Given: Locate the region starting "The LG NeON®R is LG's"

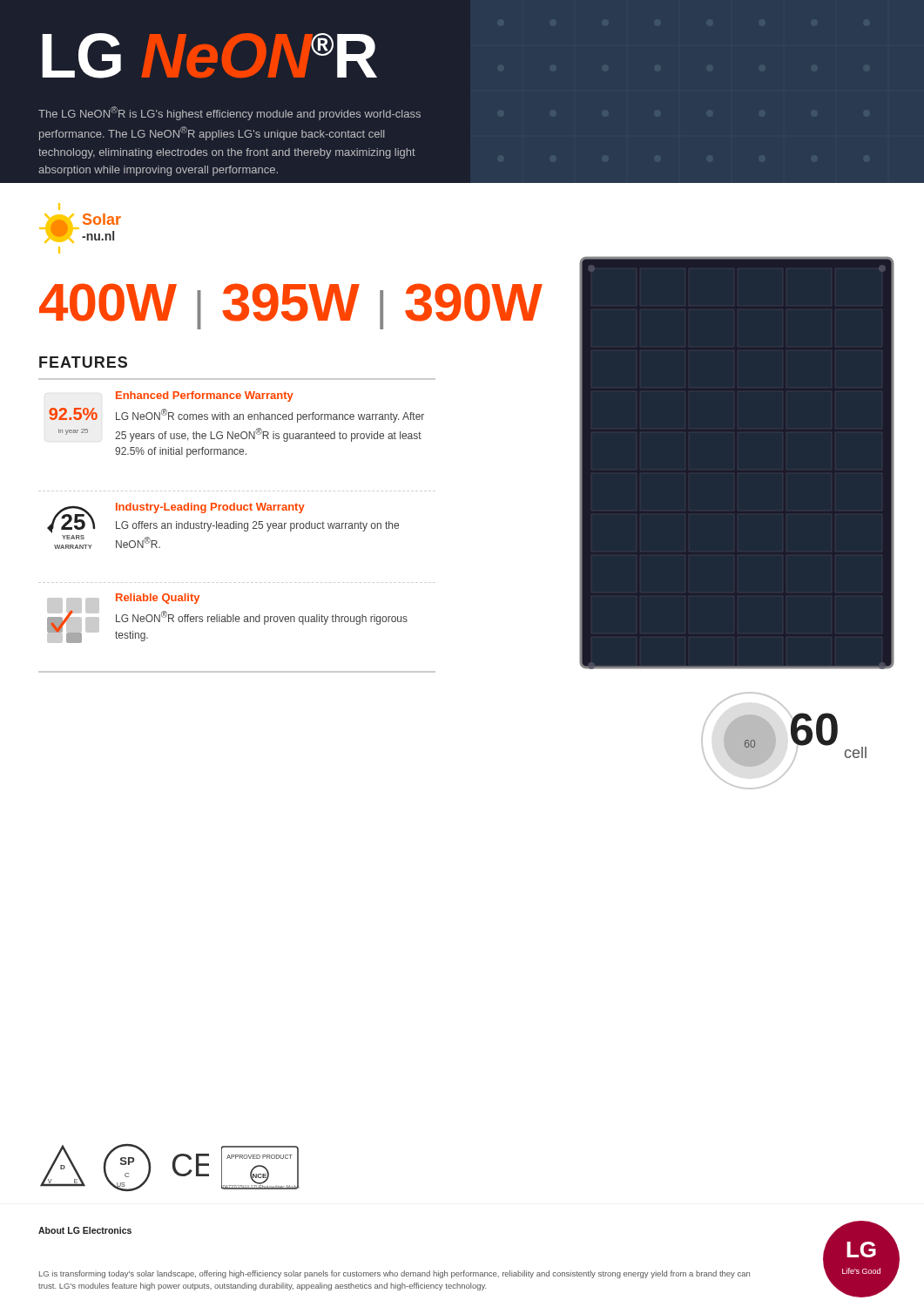Looking at the screenshot, I should (x=230, y=140).
